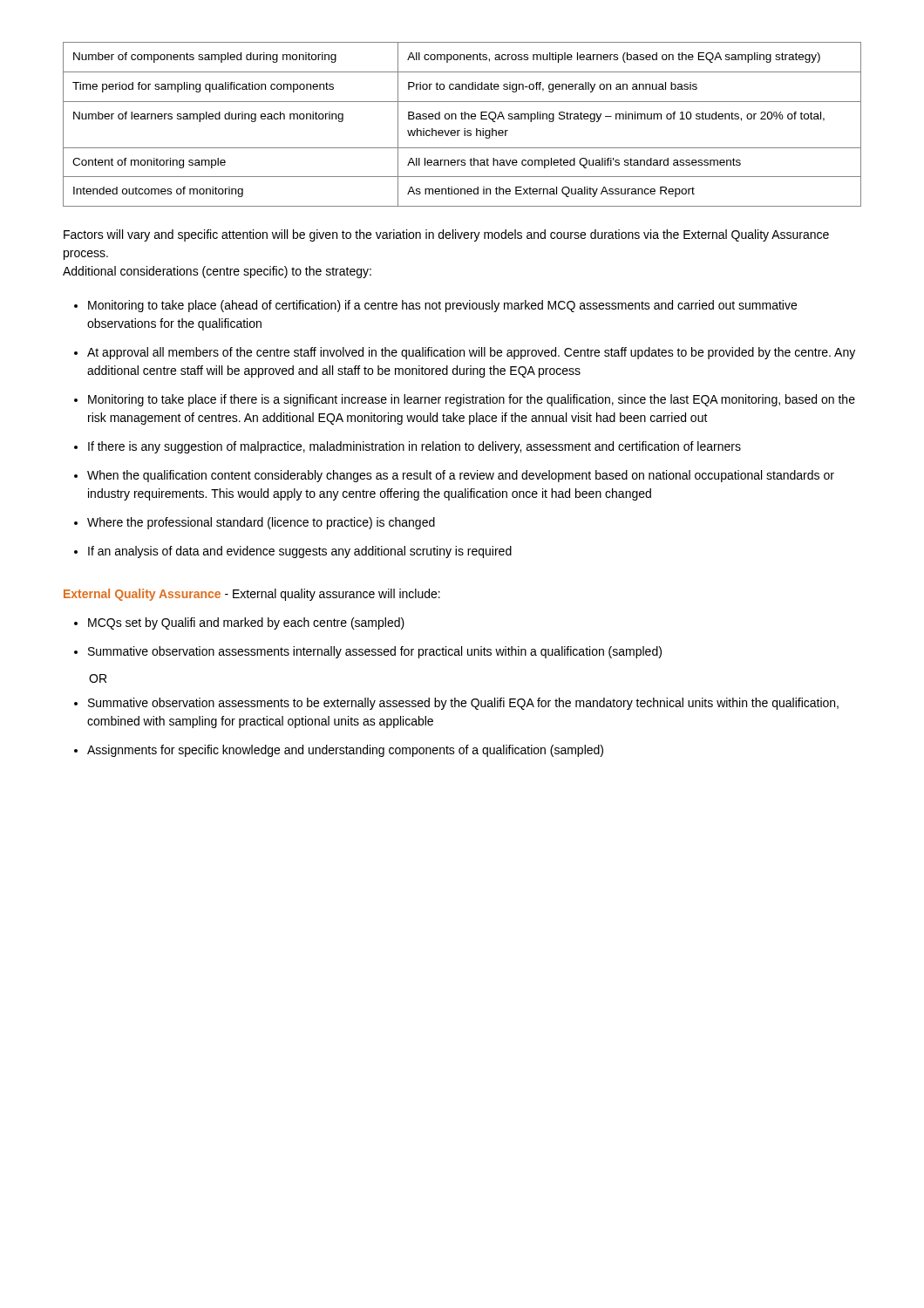The image size is (924, 1308).
Task: Click on the list item containing "At approval all members"
Action: pos(462,362)
